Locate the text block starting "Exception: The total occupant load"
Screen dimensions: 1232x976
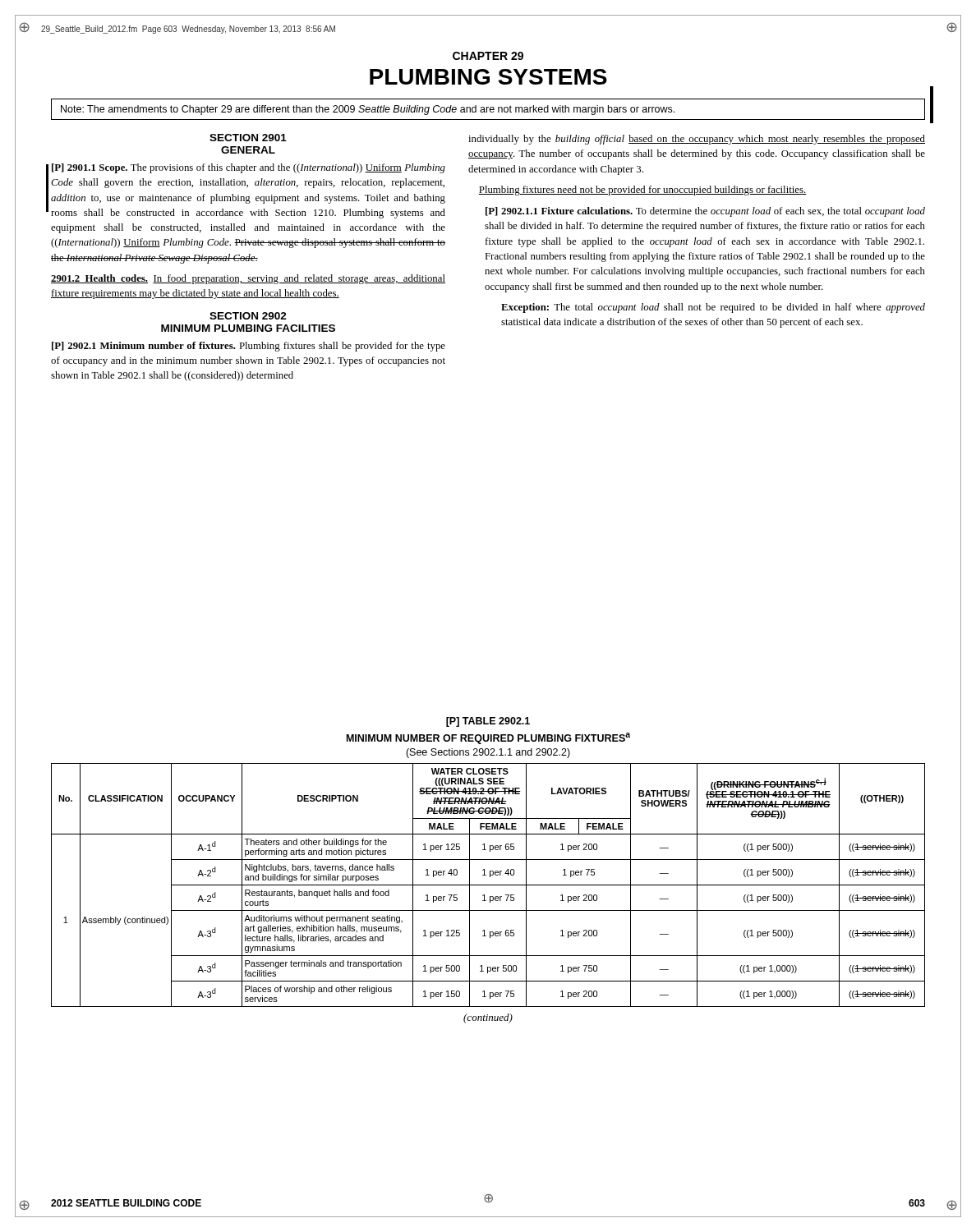click(713, 315)
